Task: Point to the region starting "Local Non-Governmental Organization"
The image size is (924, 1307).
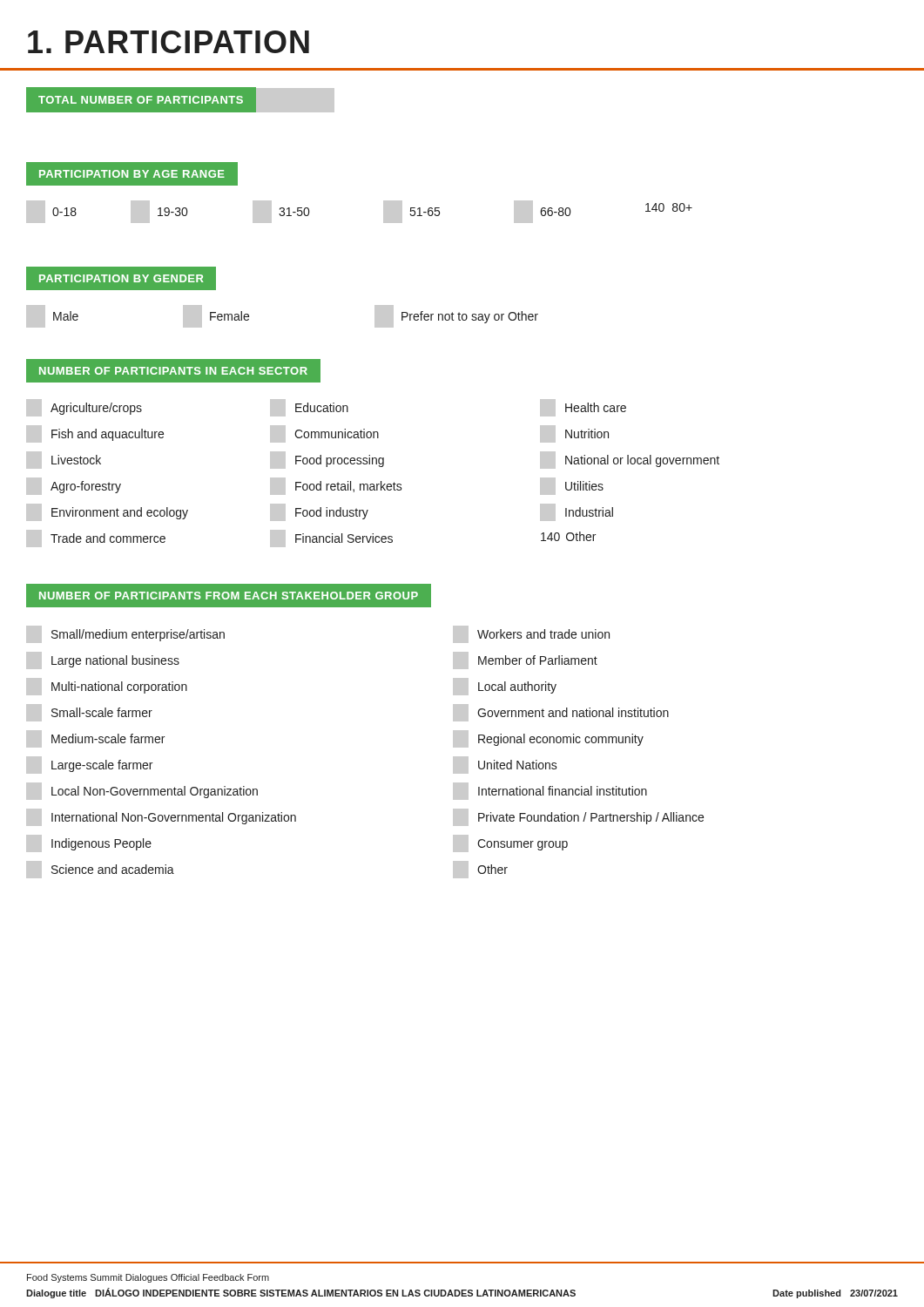Action: [x=142, y=791]
